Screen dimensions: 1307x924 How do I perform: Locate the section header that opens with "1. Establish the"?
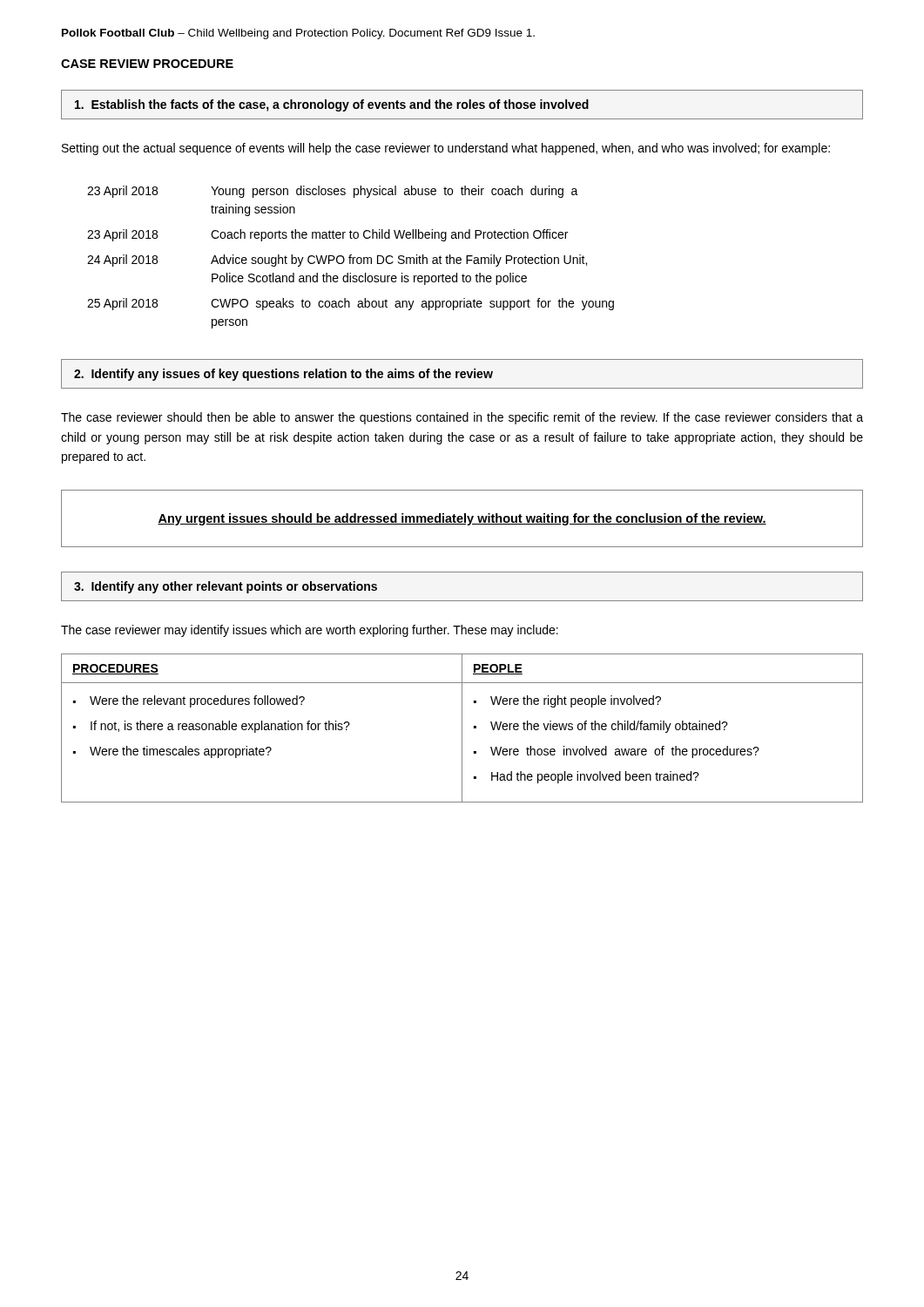(x=331, y=105)
